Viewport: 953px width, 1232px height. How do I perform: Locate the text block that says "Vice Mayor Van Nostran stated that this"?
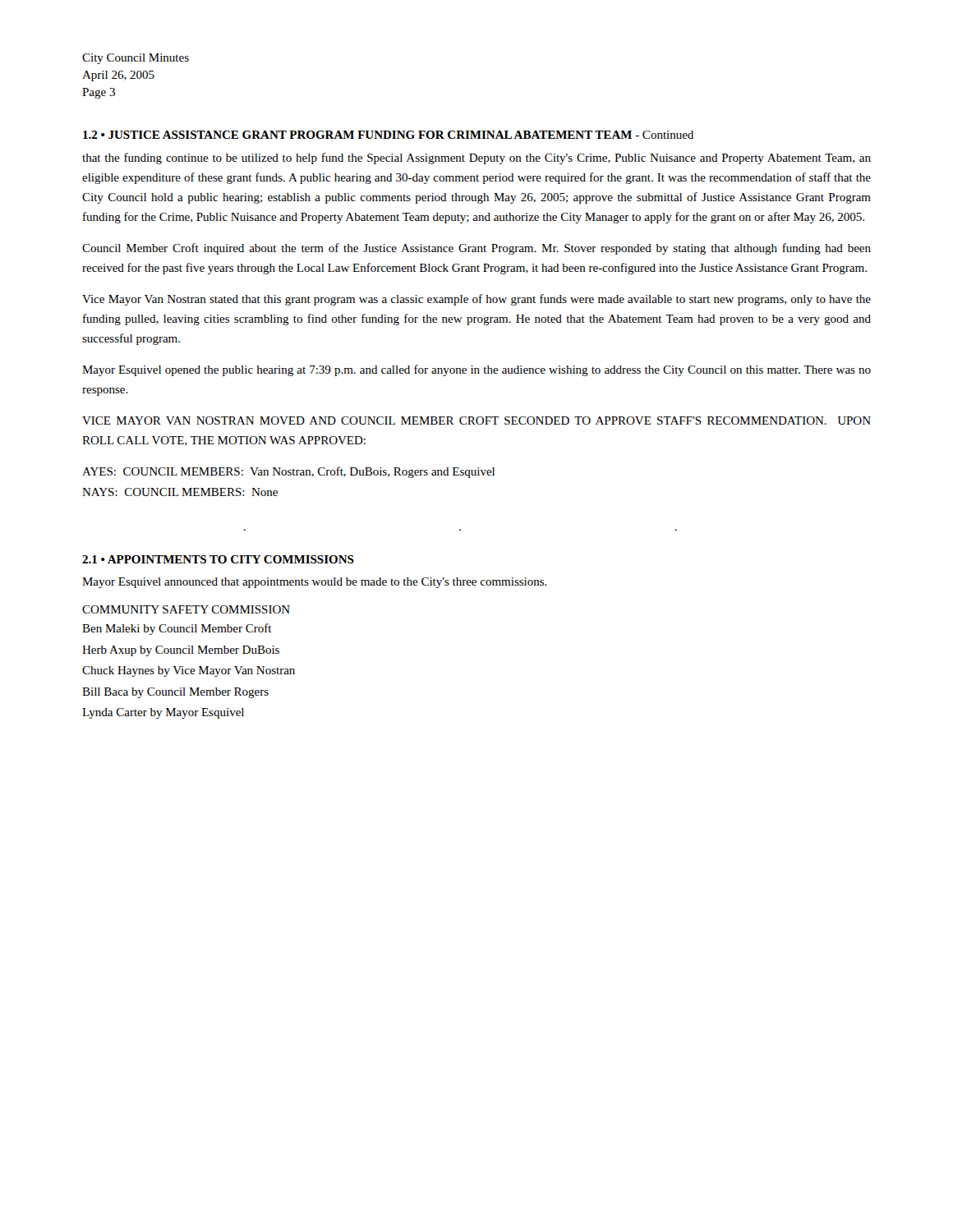(476, 318)
